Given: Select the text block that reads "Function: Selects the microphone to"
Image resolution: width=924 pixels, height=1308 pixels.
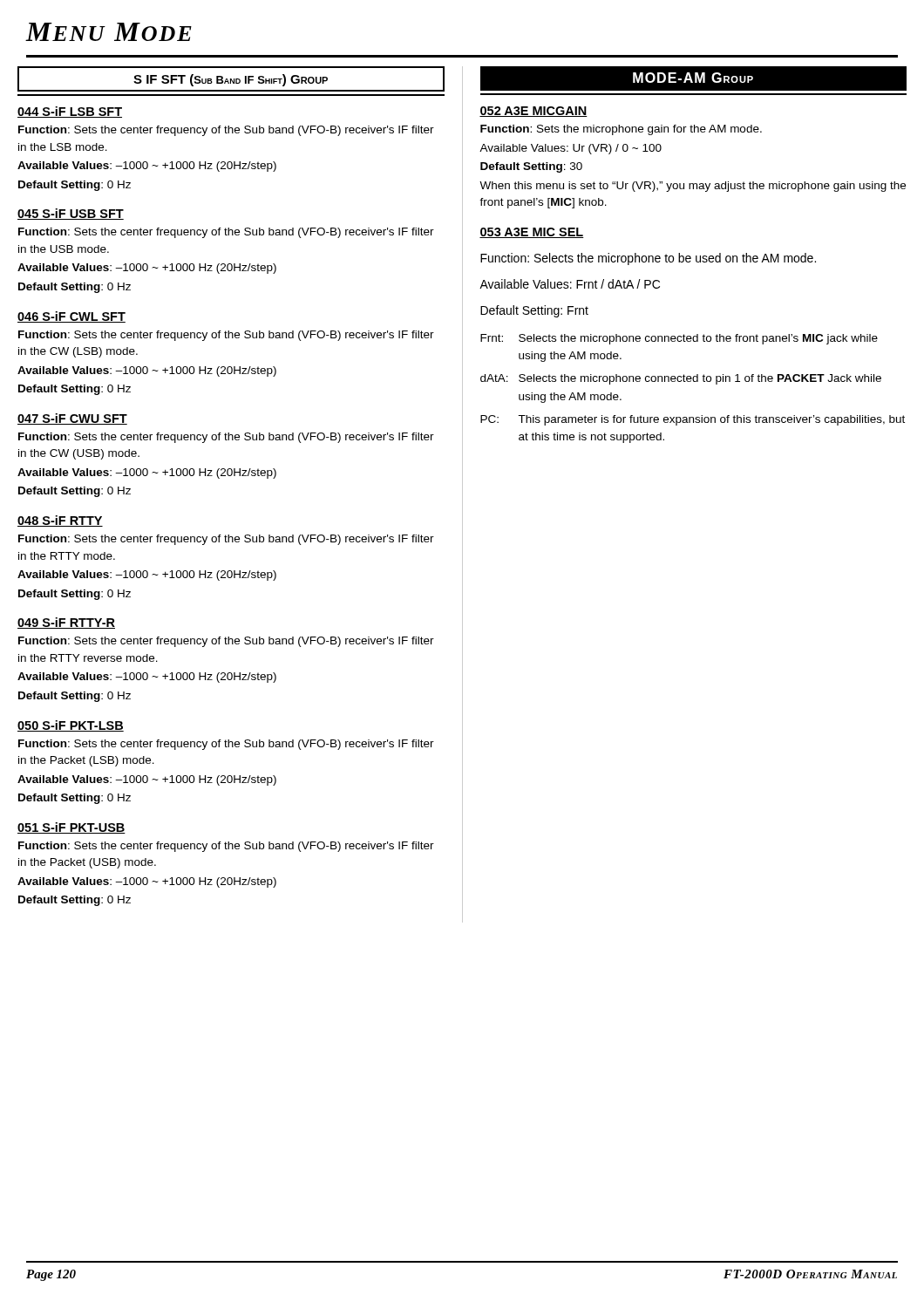Looking at the screenshot, I should [648, 259].
